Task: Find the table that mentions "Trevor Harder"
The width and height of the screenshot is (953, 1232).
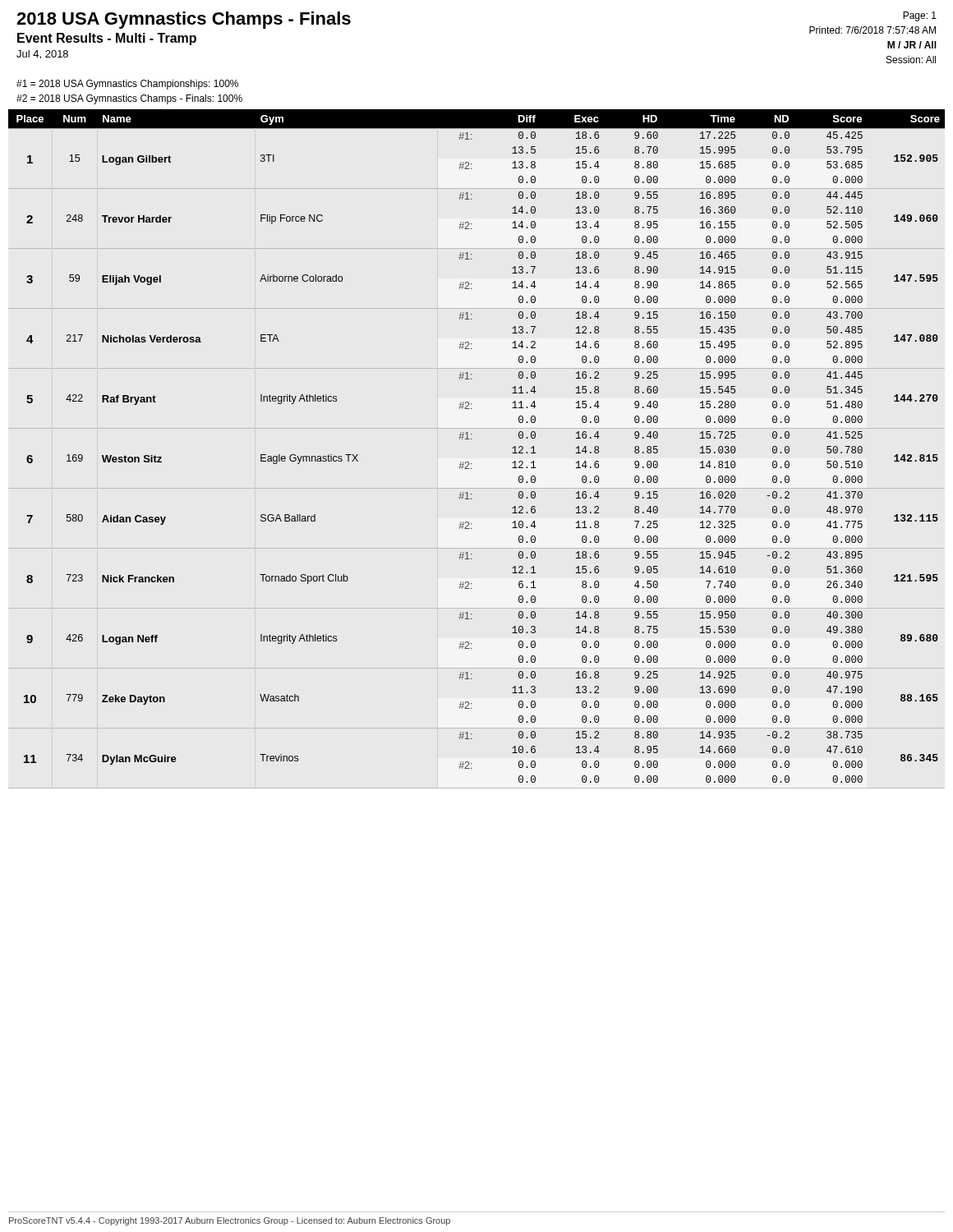Action: [476, 449]
